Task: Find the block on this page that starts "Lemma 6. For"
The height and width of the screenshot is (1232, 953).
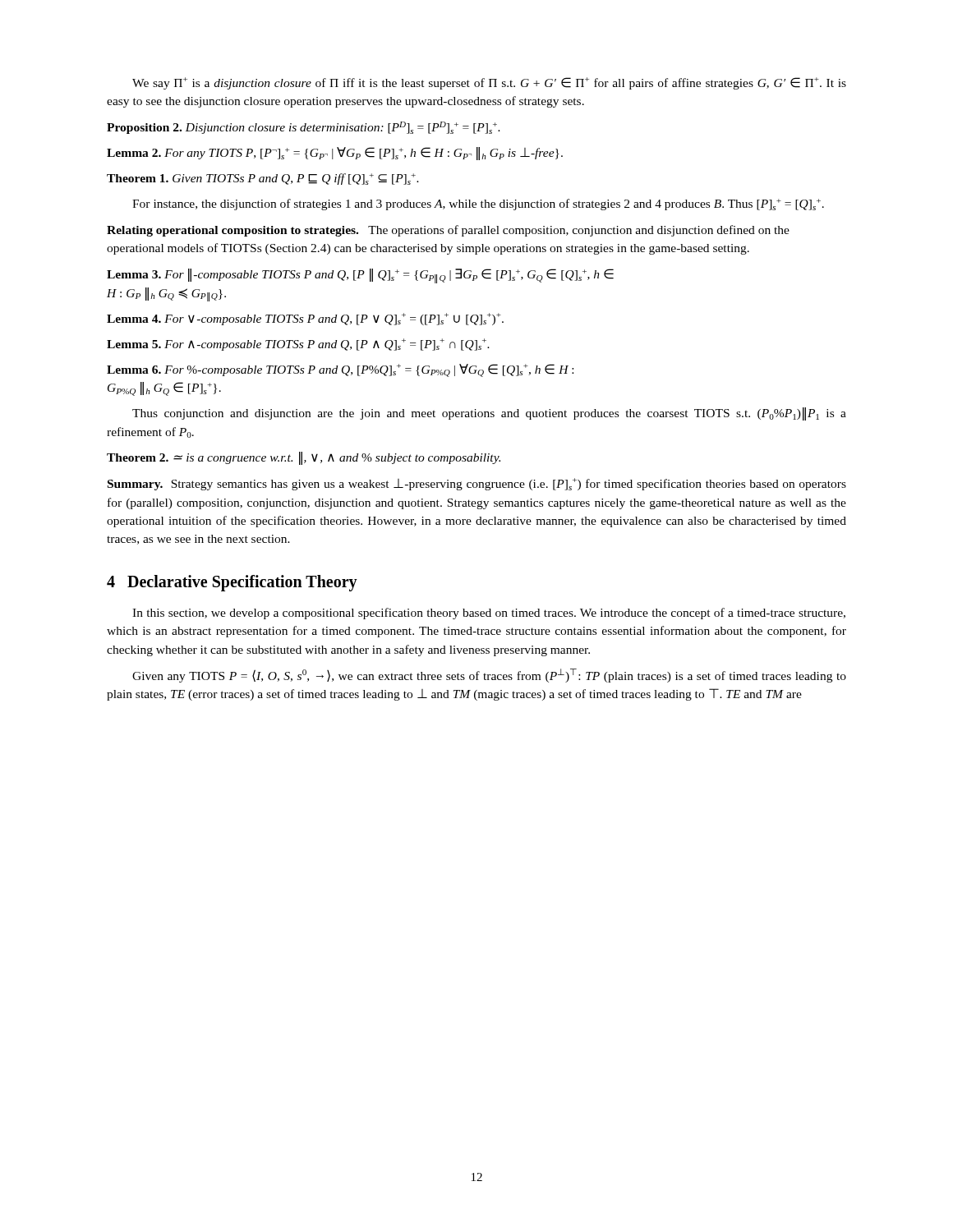Action: (x=476, y=379)
